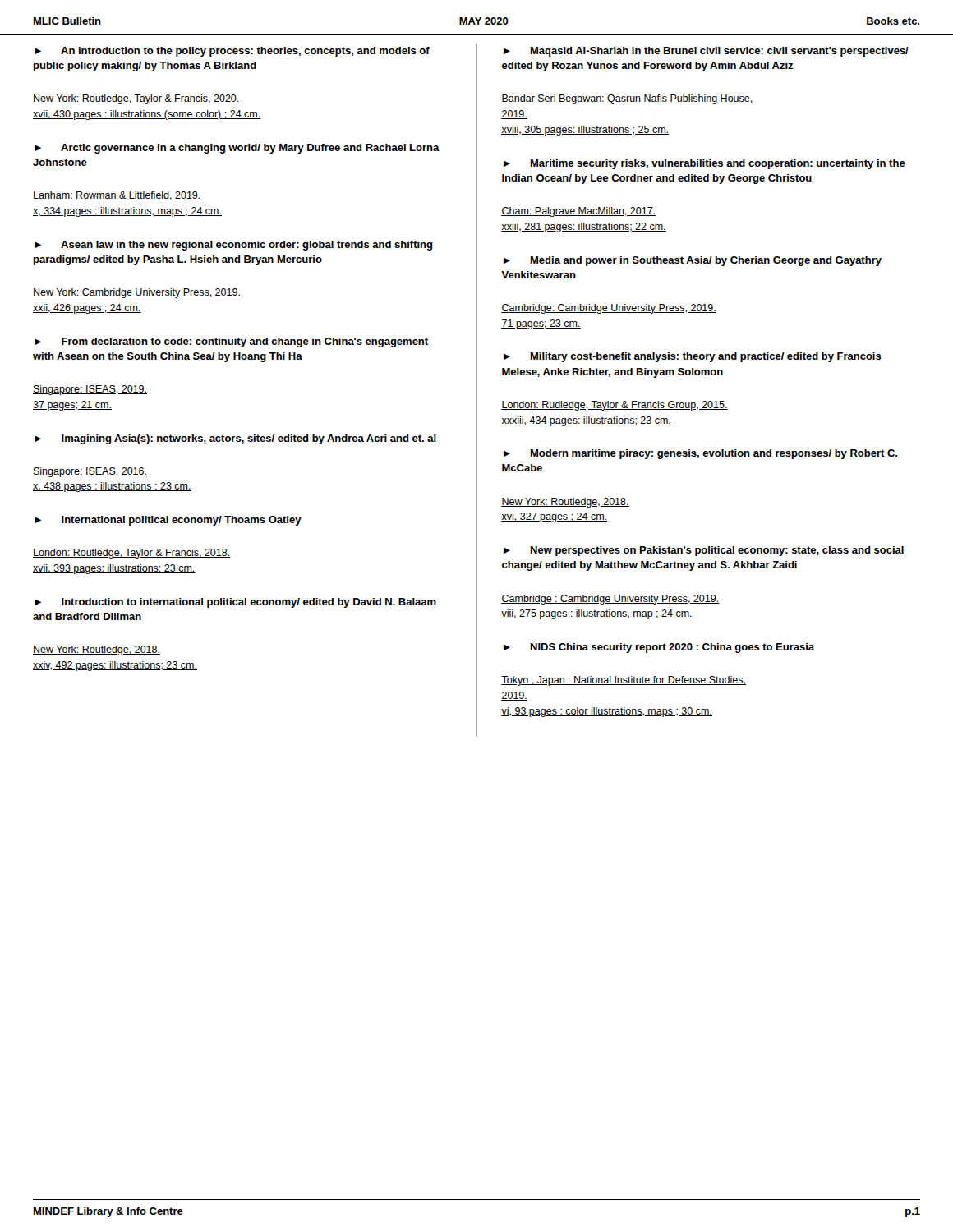Point to the block beginning "Cham: Palgrave MacMillan, 2017.xxiii, 281 pages: illustrations; 22"
This screenshot has height=1232, width=953.
578,212
